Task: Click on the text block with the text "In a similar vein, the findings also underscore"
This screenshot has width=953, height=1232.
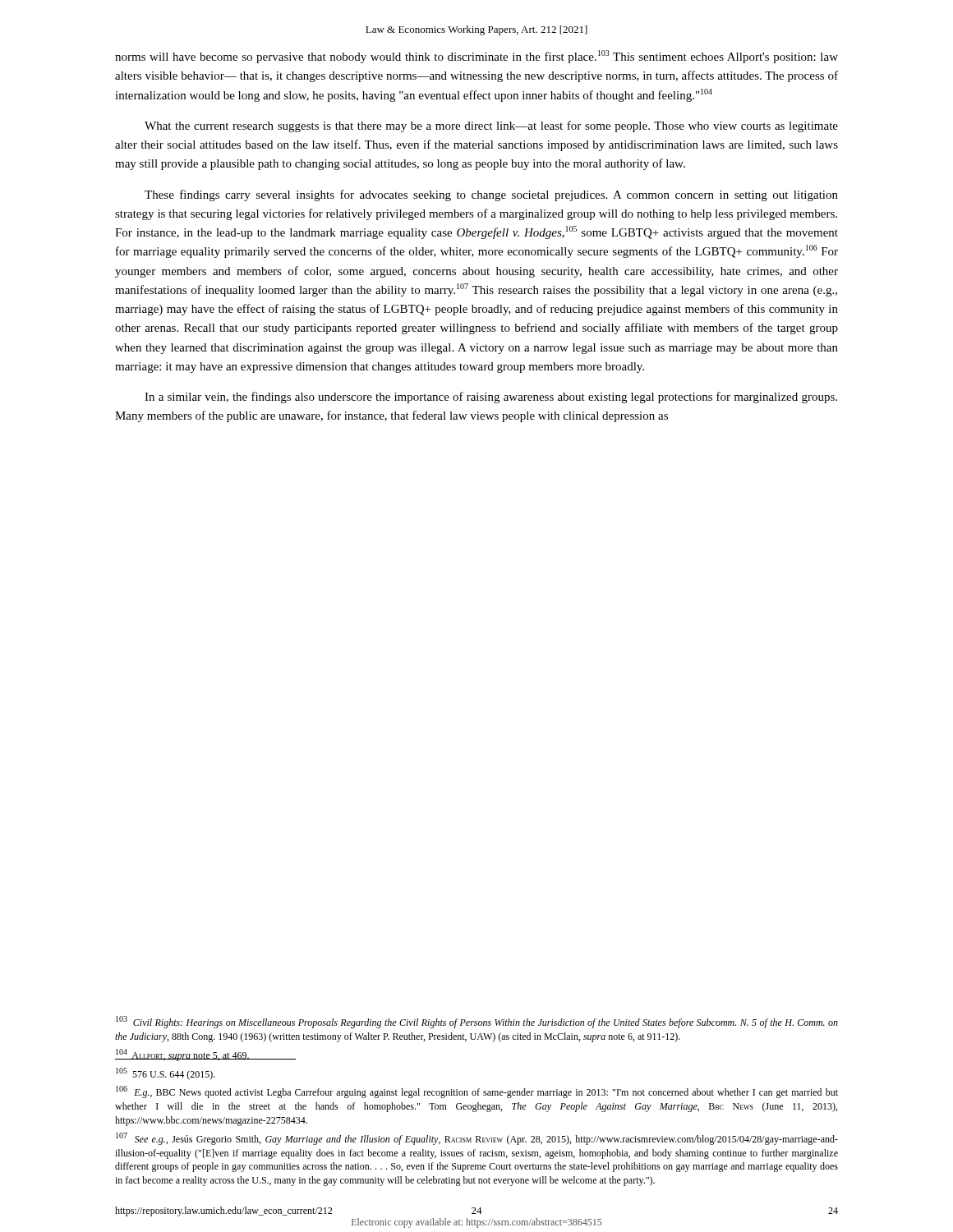Action: point(476,407)
